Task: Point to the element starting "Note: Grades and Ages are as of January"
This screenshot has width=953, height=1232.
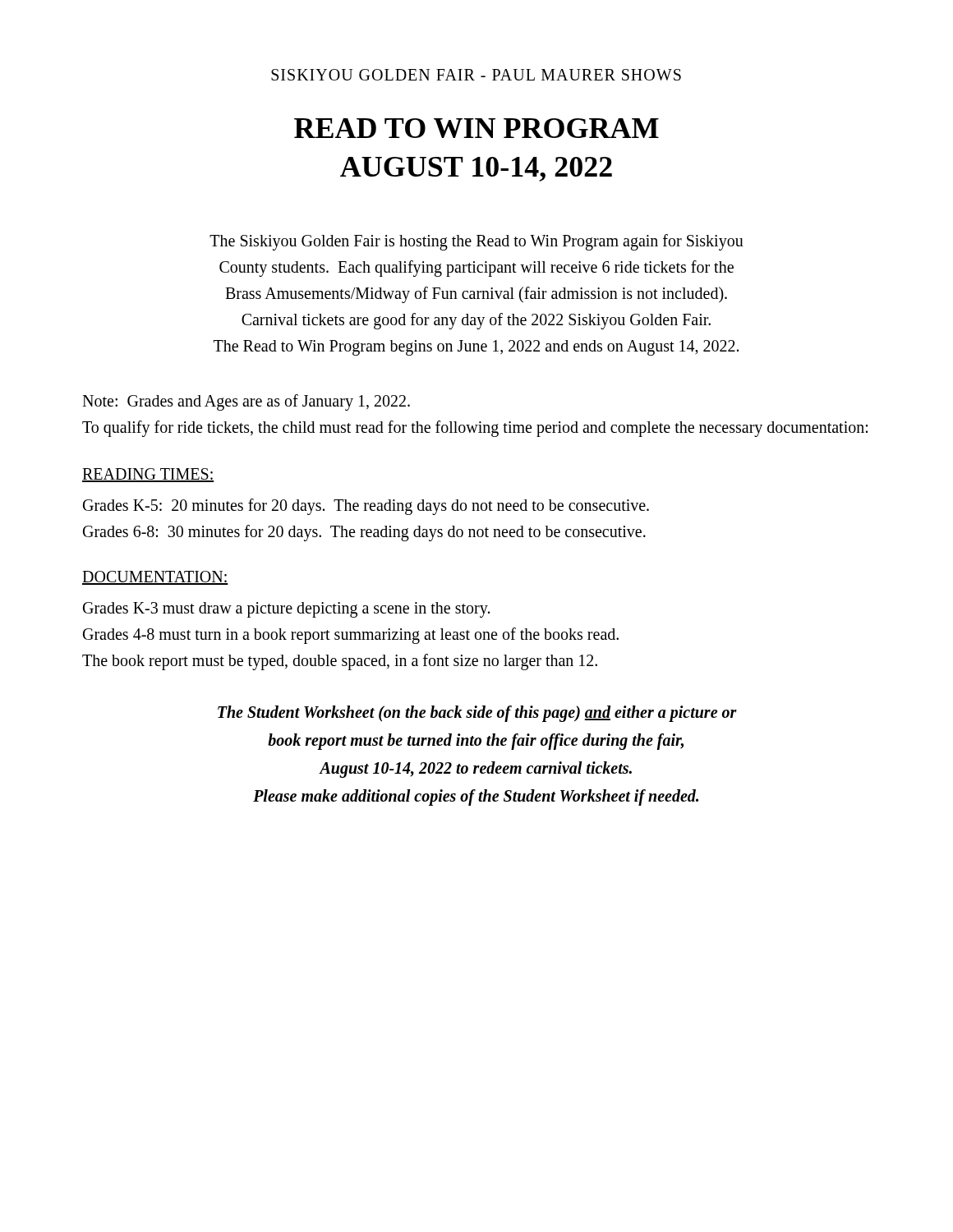Action: click(476, 414)
